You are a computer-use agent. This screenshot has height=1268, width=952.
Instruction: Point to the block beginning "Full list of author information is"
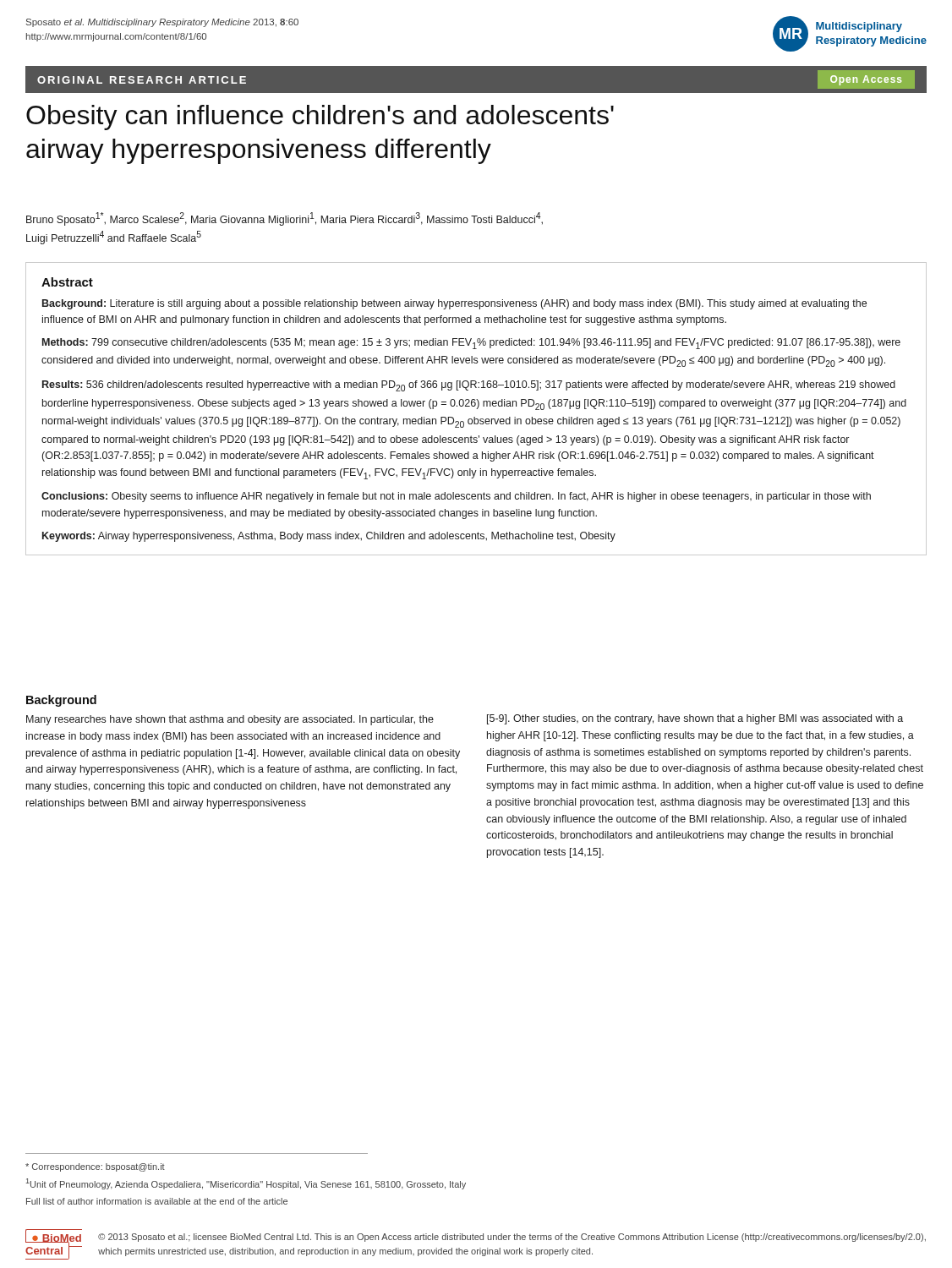click(x=157, y=1201)
